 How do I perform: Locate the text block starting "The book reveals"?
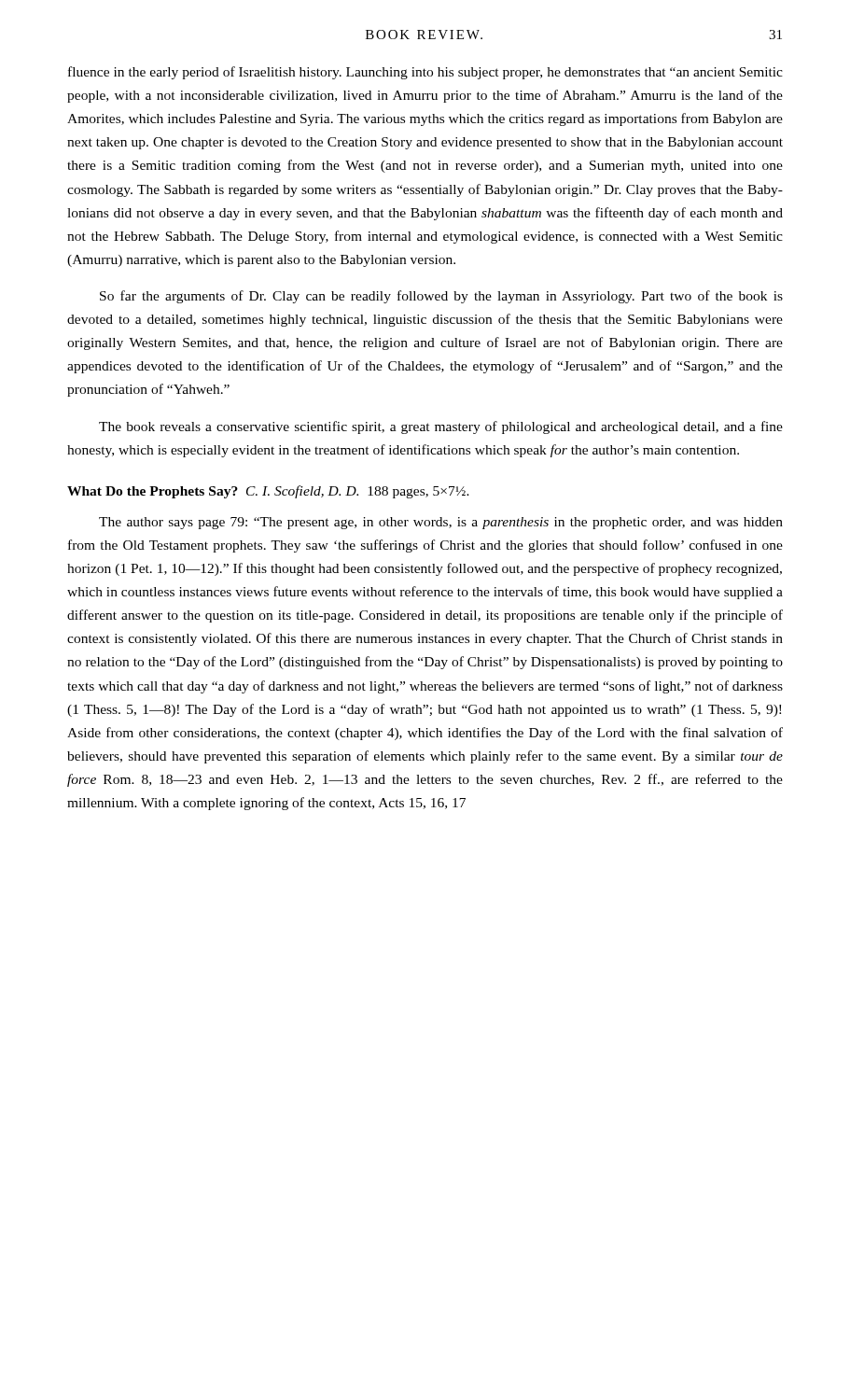coord(425,437)
